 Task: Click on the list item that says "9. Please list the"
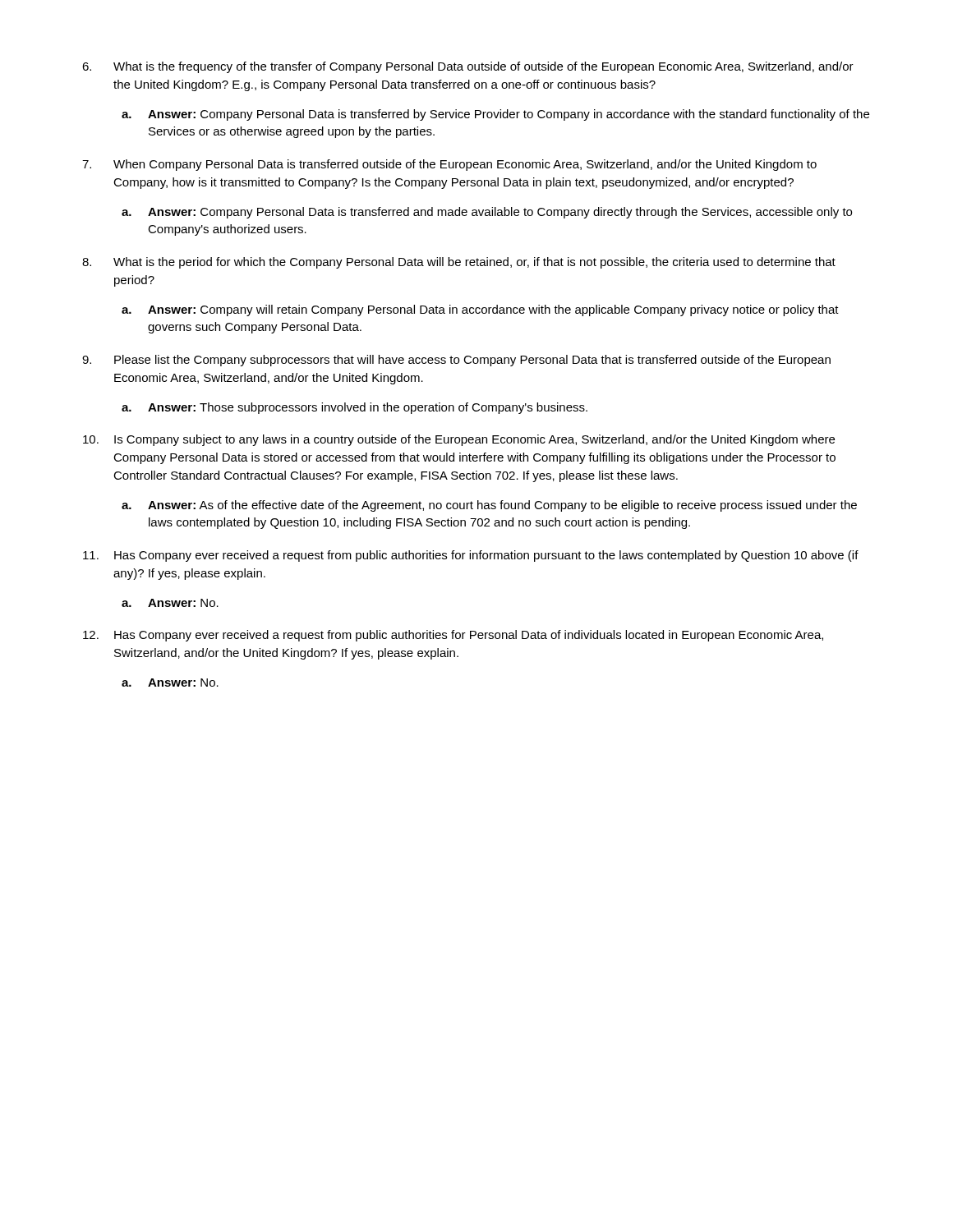pos(456,361)
